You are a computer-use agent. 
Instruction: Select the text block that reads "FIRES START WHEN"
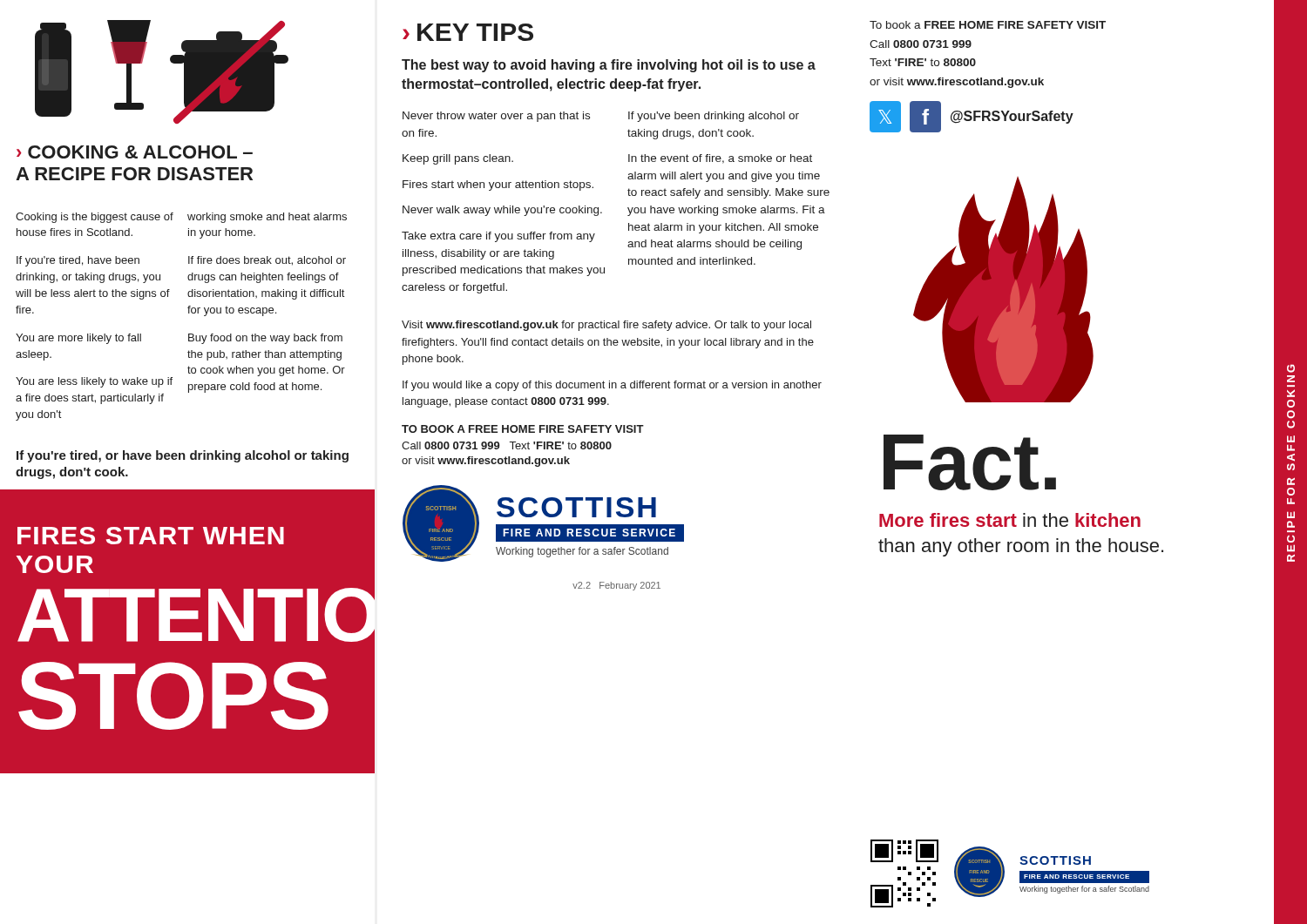(195, 635)
